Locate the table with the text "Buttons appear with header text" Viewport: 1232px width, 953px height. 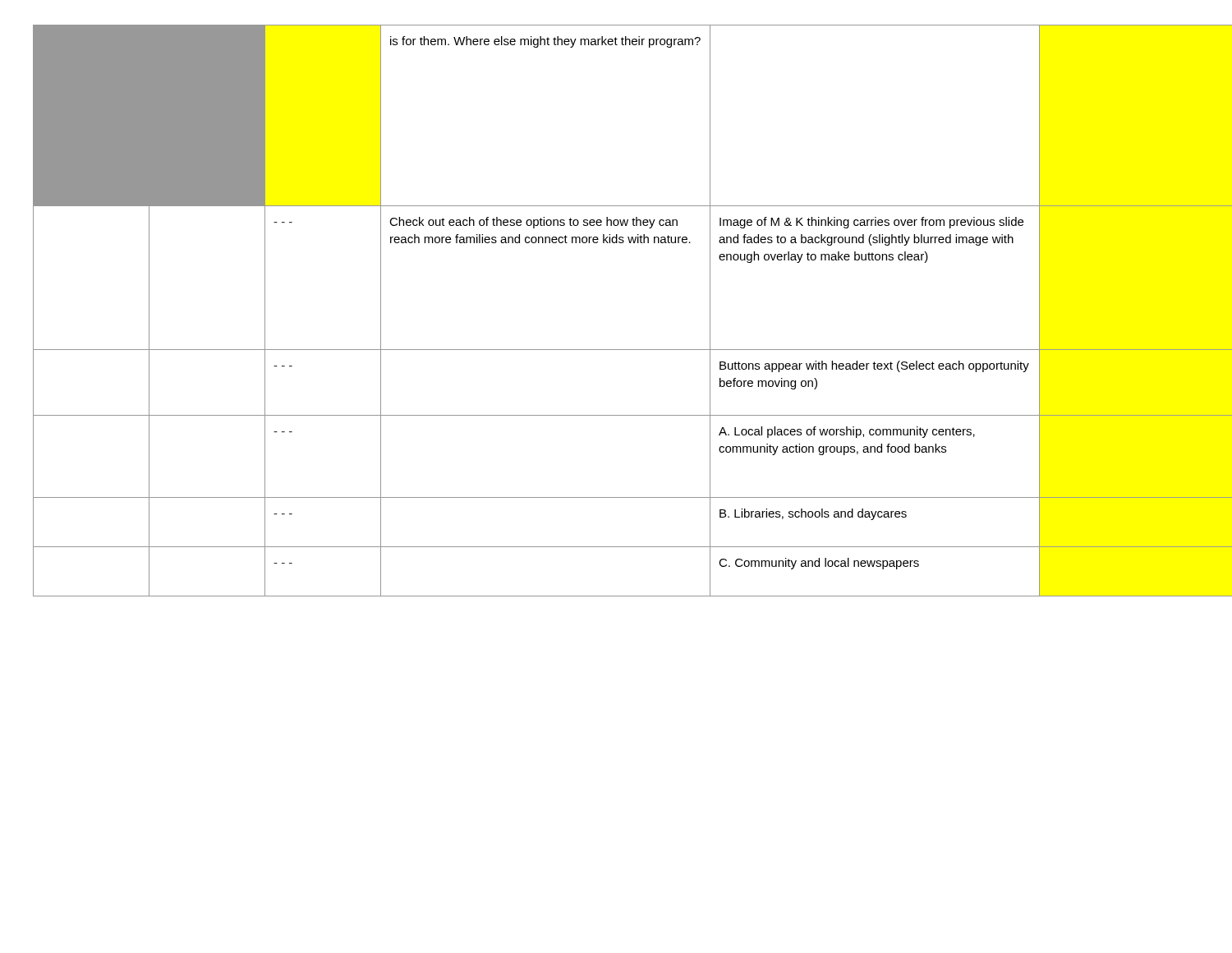point(616,311)
